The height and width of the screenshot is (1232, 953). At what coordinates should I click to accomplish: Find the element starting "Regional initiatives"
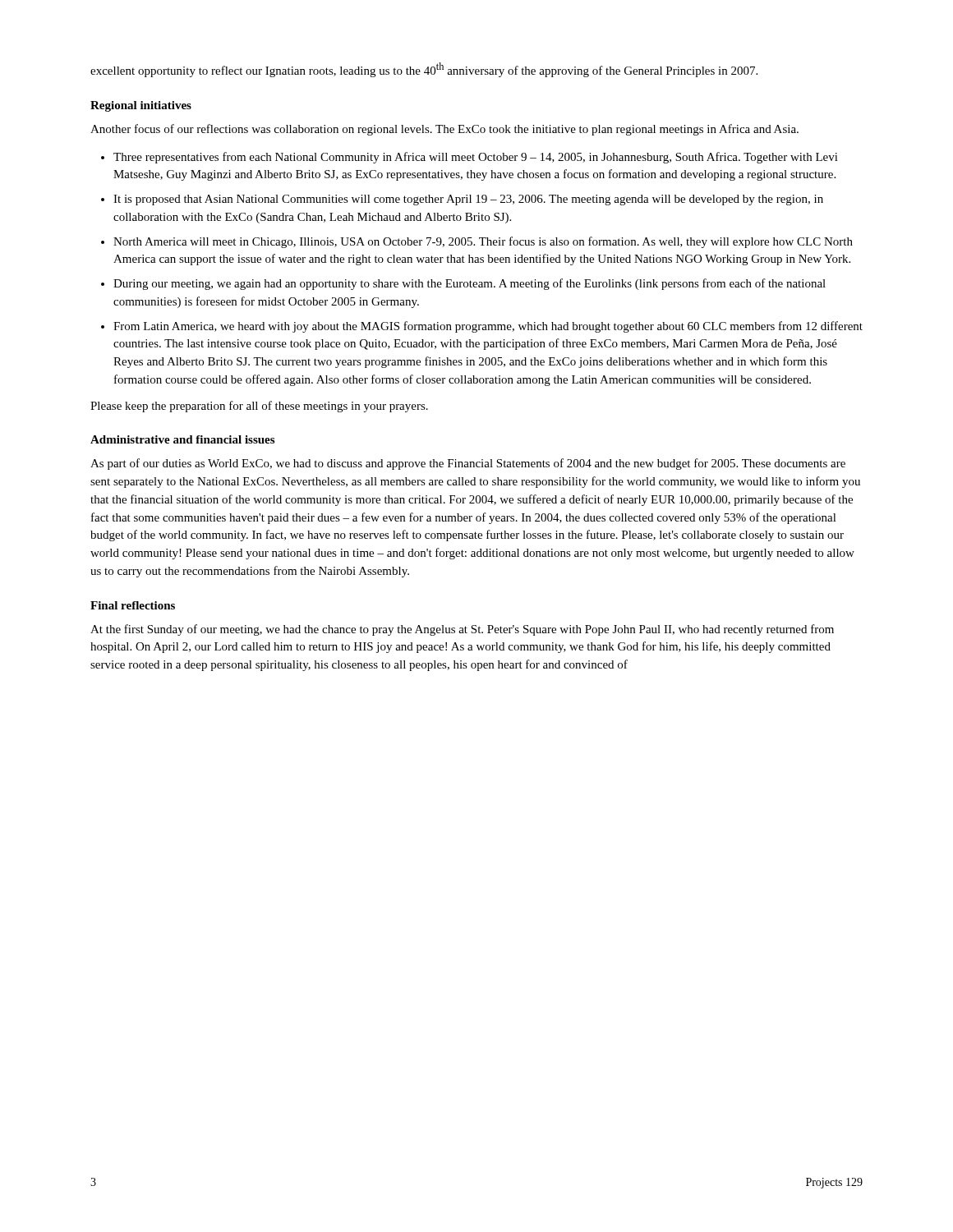tap(141, 105)
